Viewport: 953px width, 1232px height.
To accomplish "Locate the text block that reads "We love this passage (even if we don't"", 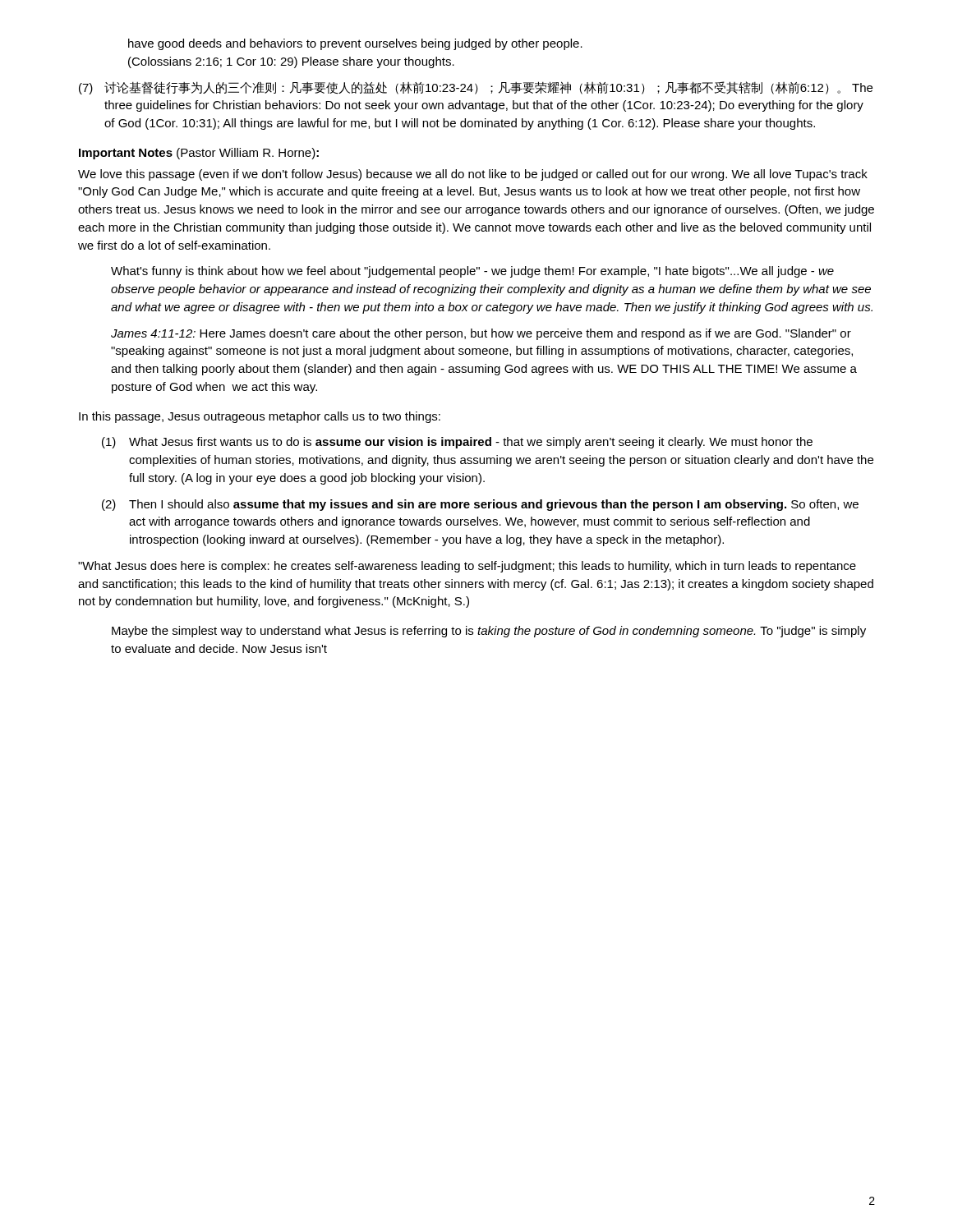I will 476,209.
